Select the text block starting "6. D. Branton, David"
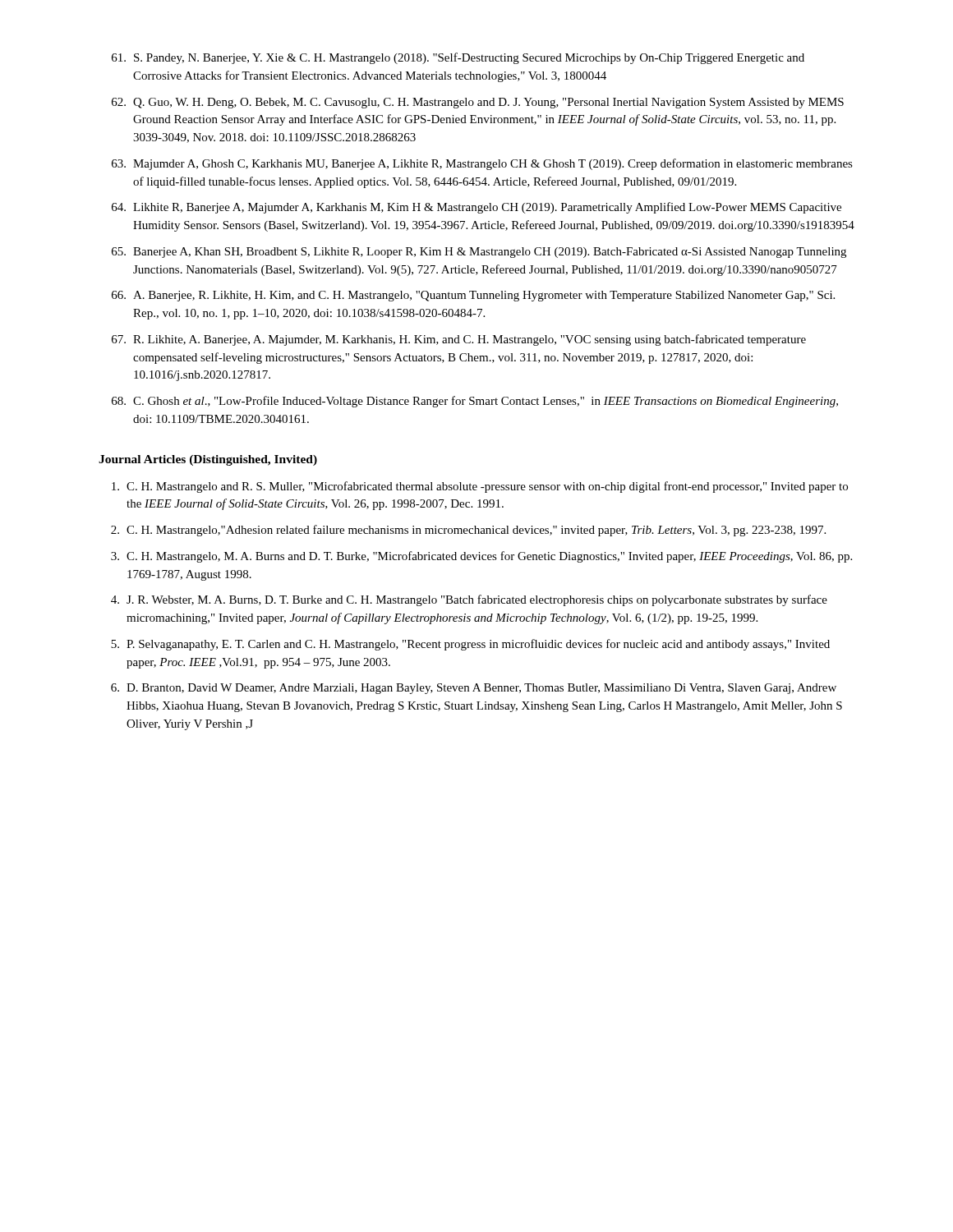This screenshot has height=1232, width=953. (x=476, y=706)
